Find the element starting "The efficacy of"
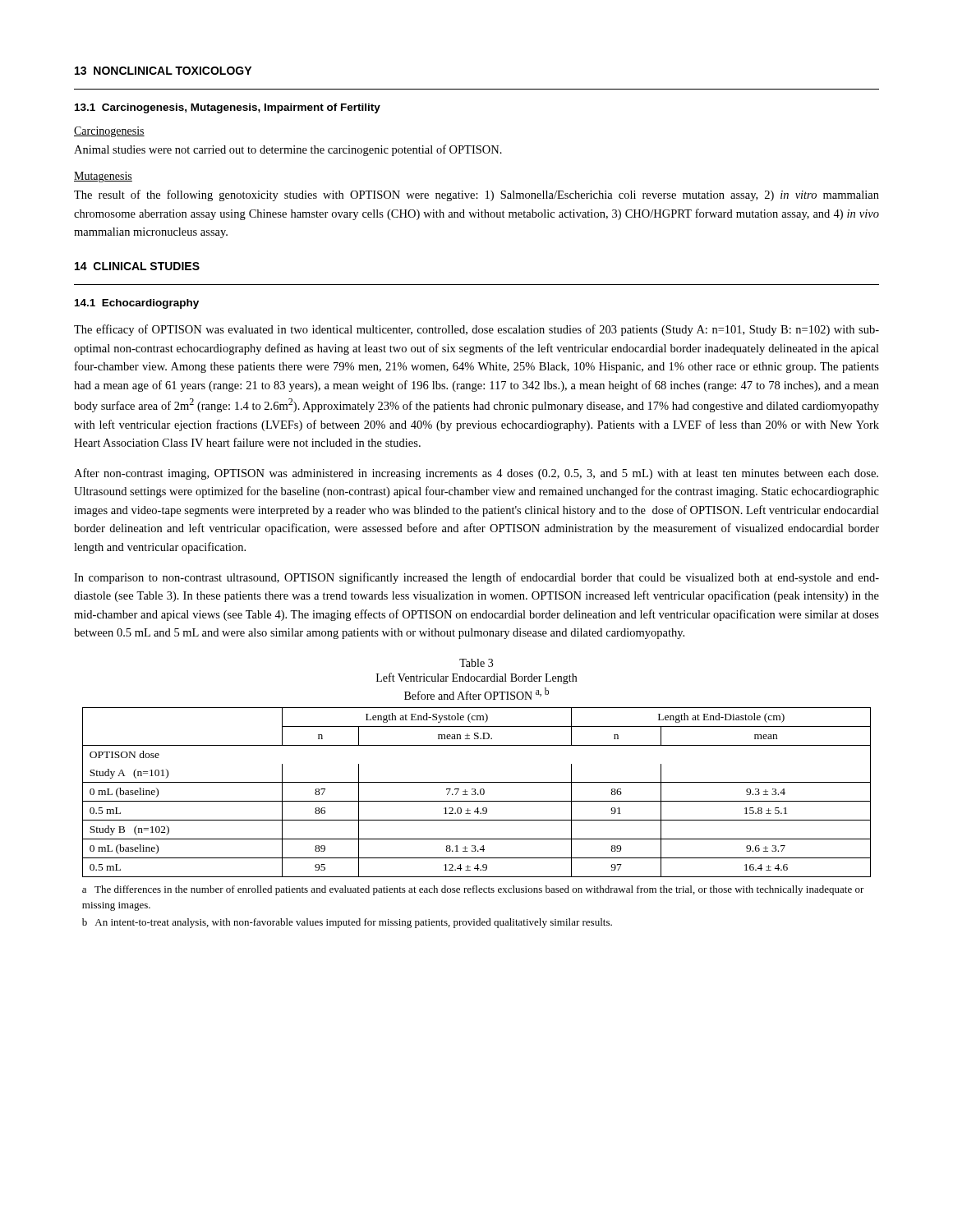This screenshot has height=1232, width=953. click(x=476, y=386)
